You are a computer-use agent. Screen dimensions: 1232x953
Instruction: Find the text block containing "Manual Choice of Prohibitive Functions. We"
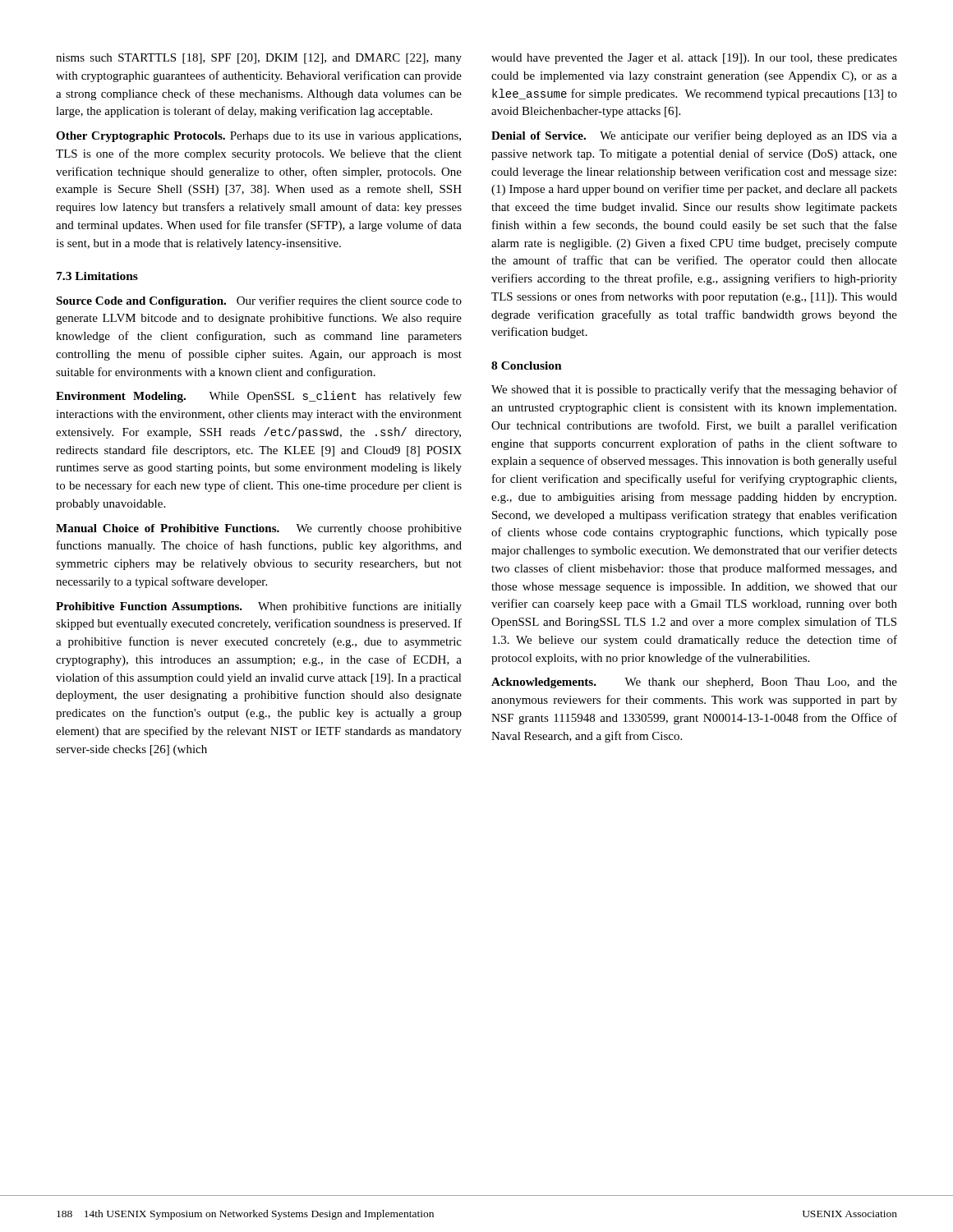click(x=259, y=555)
